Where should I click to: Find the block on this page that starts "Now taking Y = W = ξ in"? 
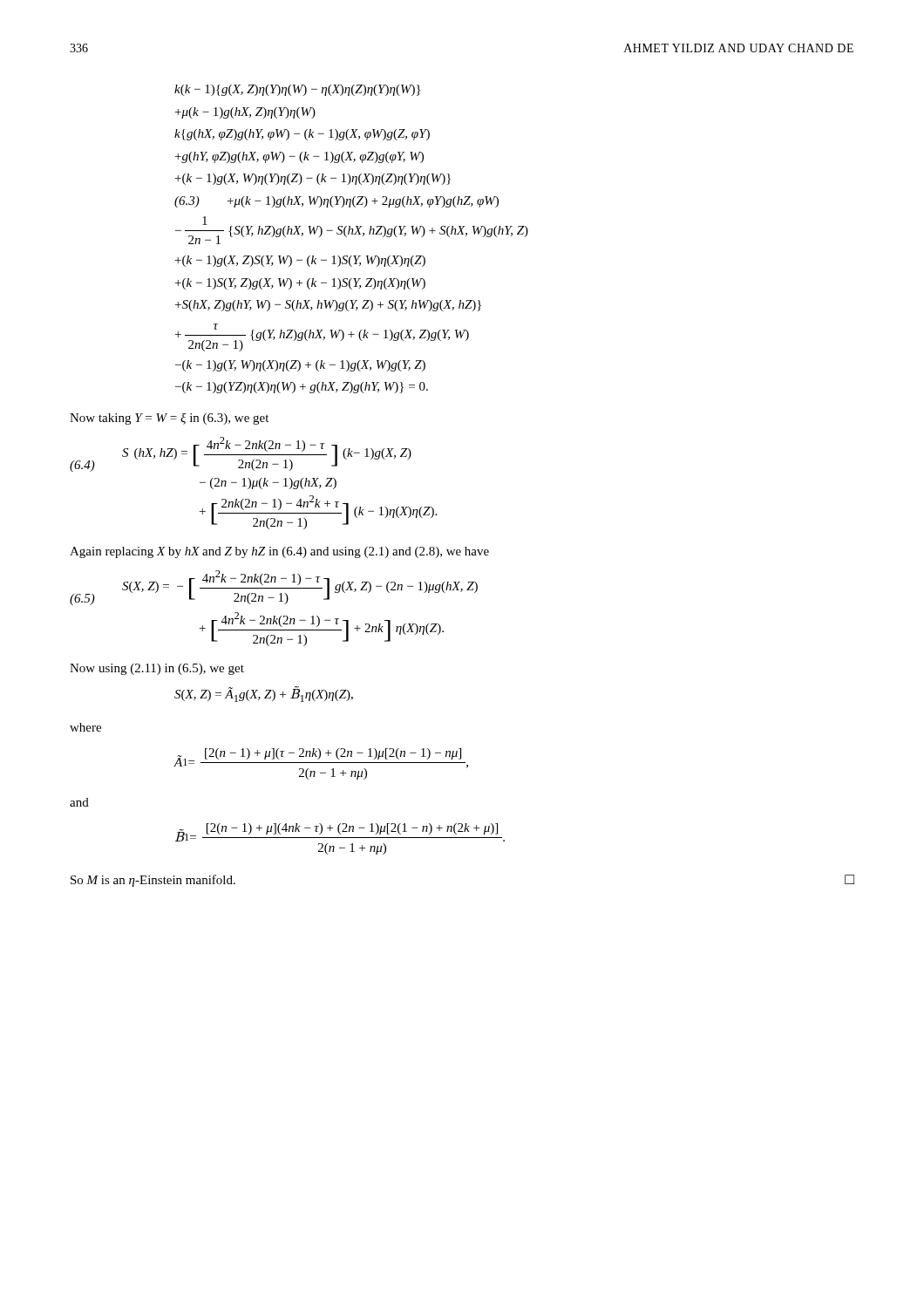pos(169,417)
